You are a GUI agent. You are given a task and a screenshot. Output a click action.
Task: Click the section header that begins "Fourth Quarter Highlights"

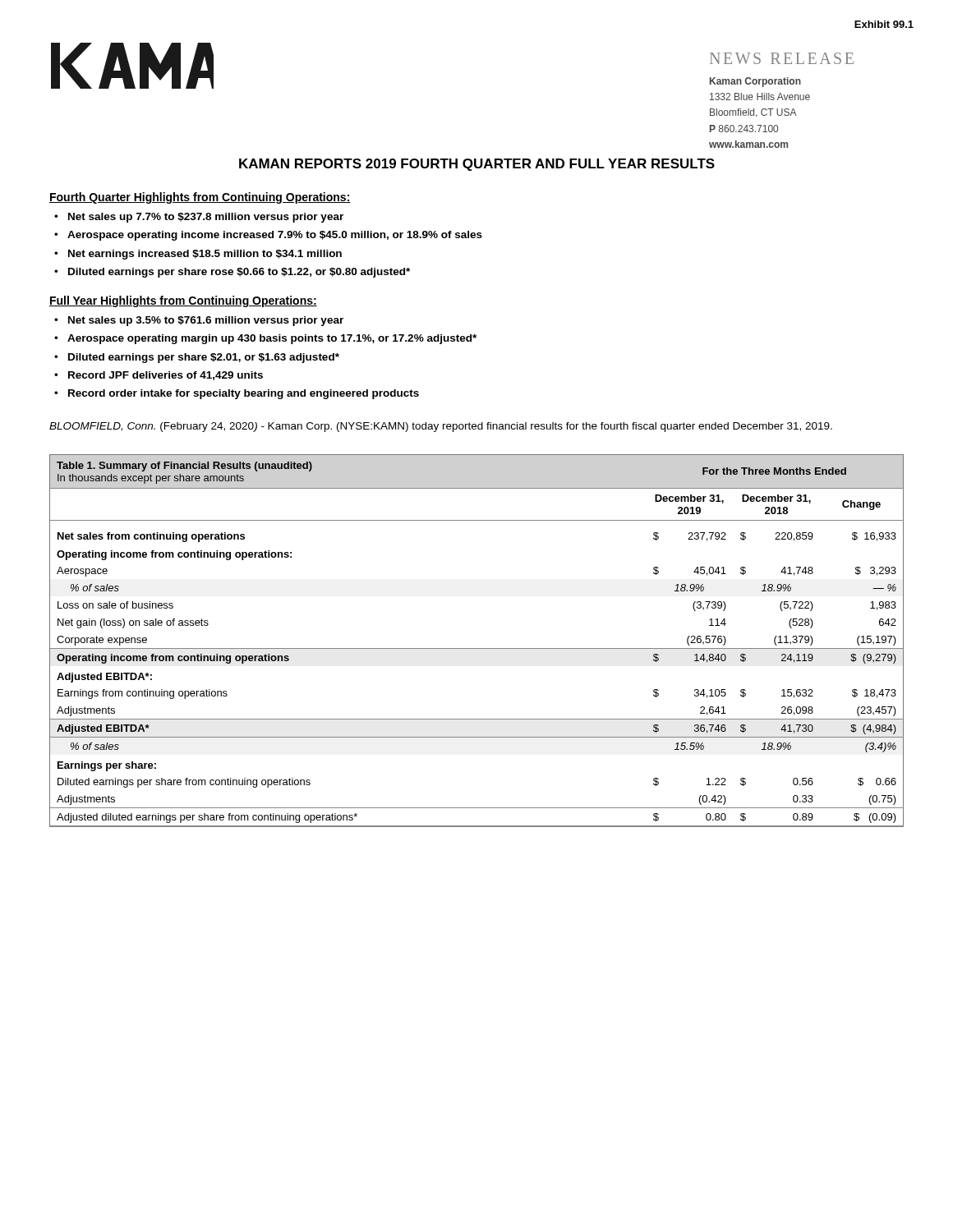coord(200,197)
